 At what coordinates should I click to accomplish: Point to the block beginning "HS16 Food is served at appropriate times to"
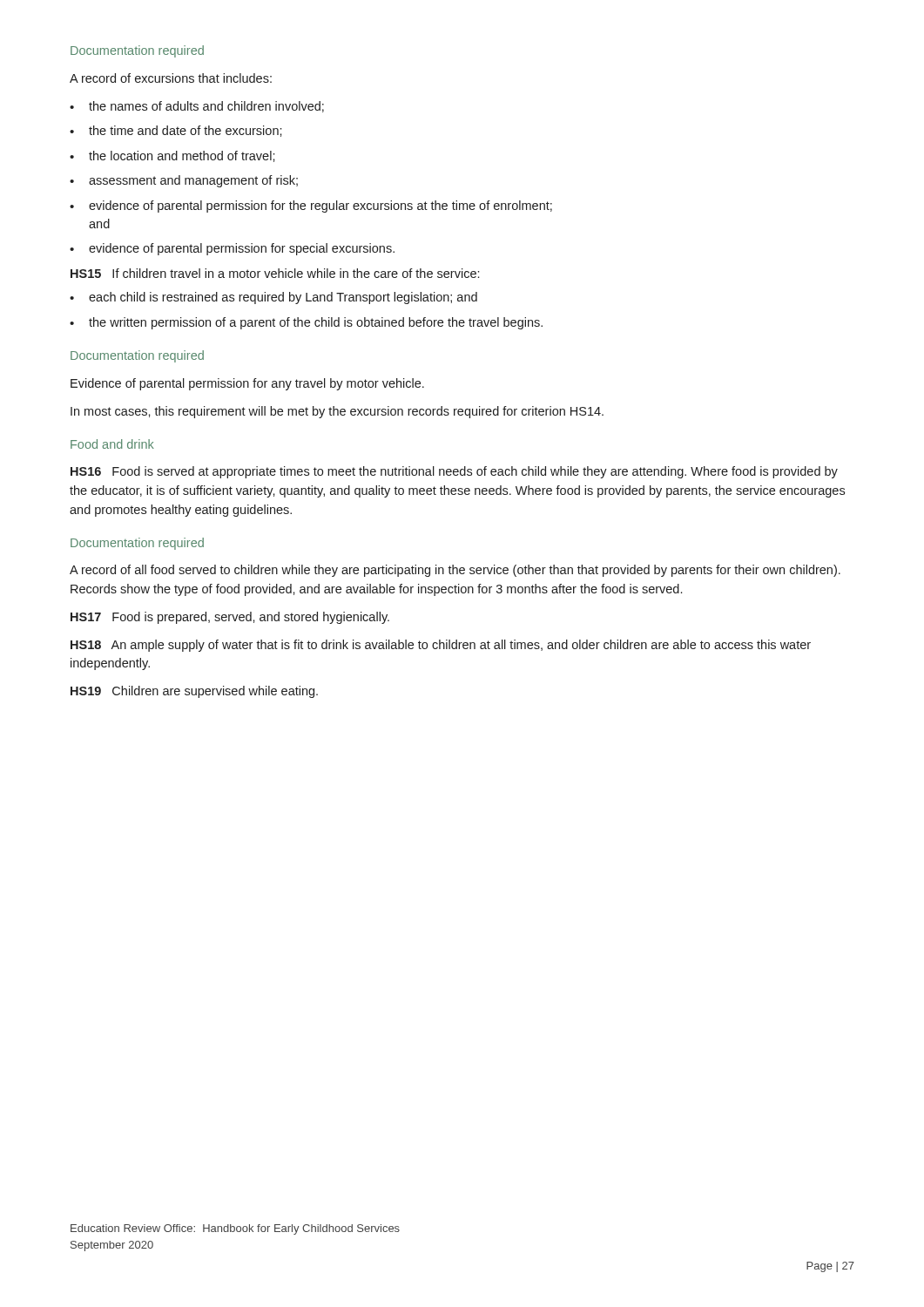458,491
